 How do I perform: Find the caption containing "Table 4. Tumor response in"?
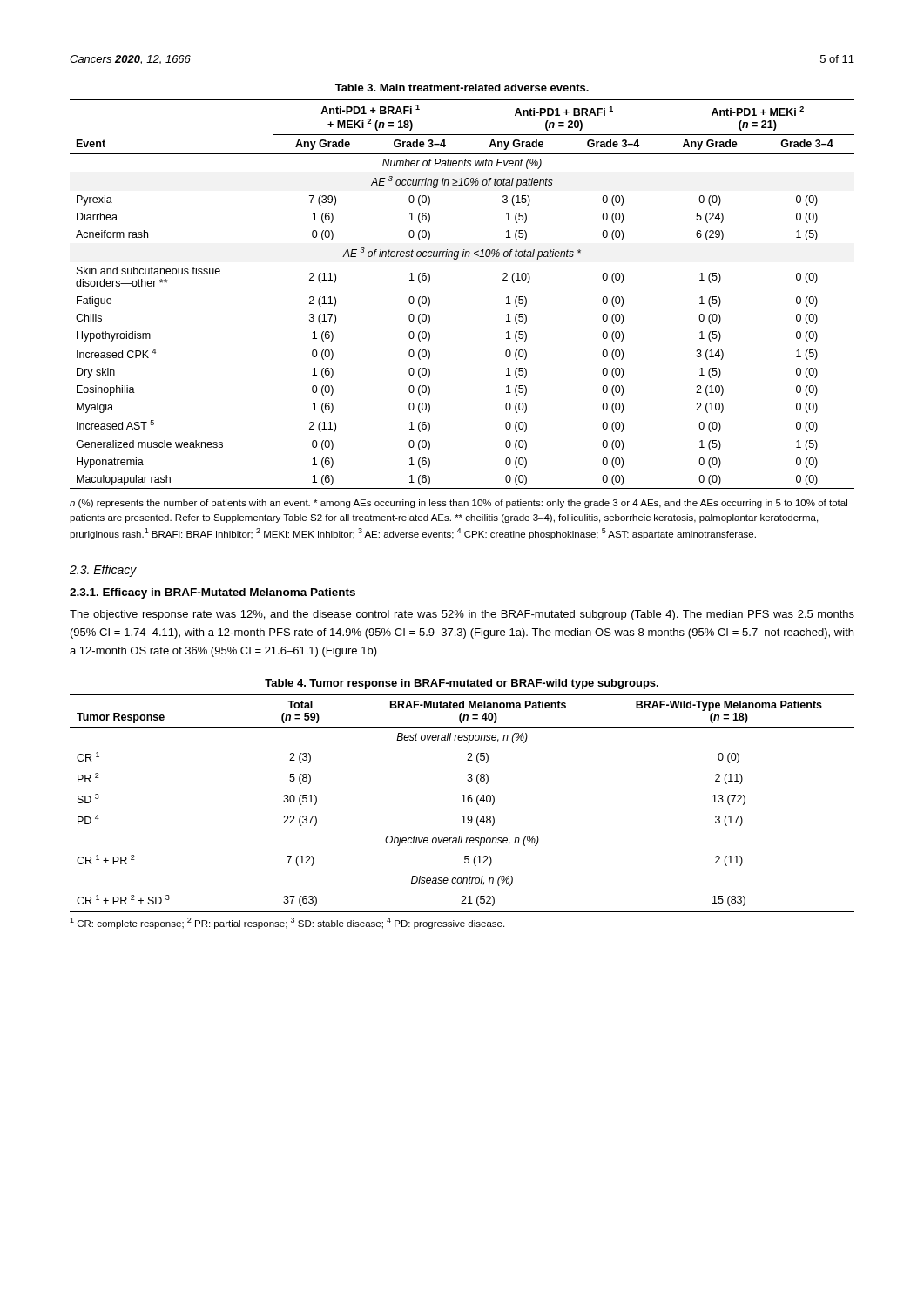pos(462,682)
